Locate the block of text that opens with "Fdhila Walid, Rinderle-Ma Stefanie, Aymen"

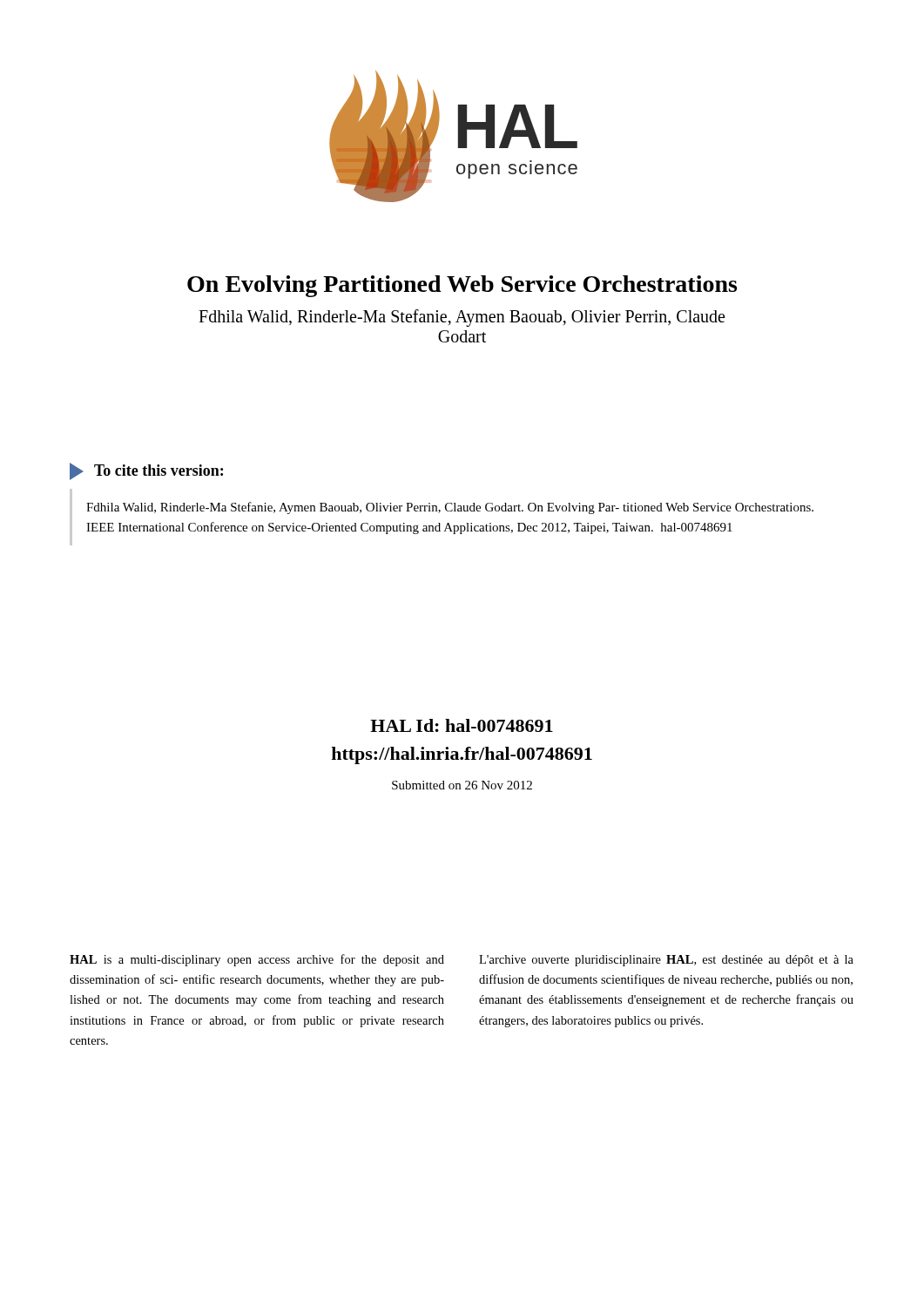click(x=450, y=517)
